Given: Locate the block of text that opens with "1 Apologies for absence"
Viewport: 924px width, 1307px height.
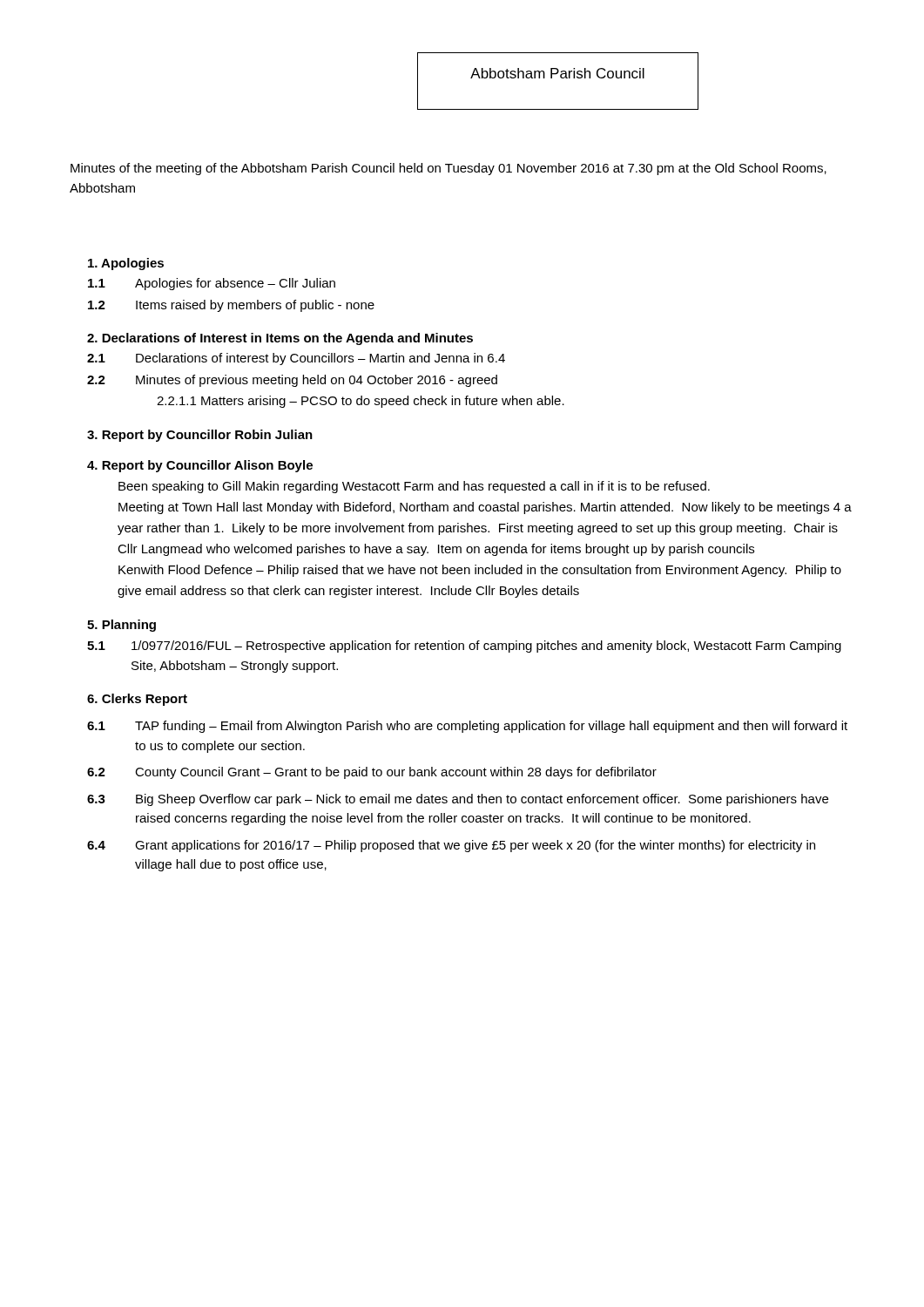Looking at the screenshot, I should [x=212, y=284].
